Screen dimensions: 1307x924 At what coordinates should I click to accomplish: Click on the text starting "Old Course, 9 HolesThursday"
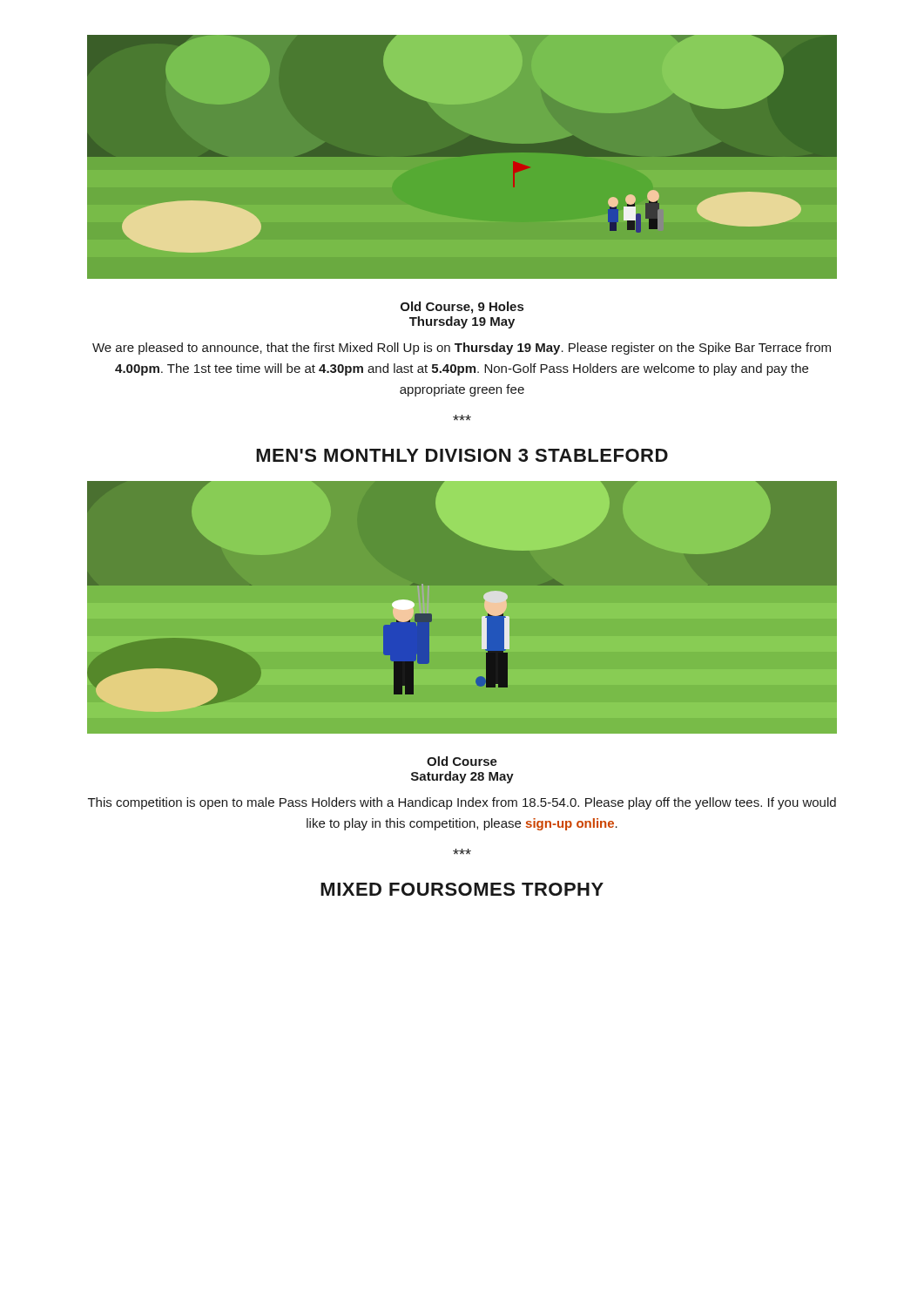[x=462, y=314]
